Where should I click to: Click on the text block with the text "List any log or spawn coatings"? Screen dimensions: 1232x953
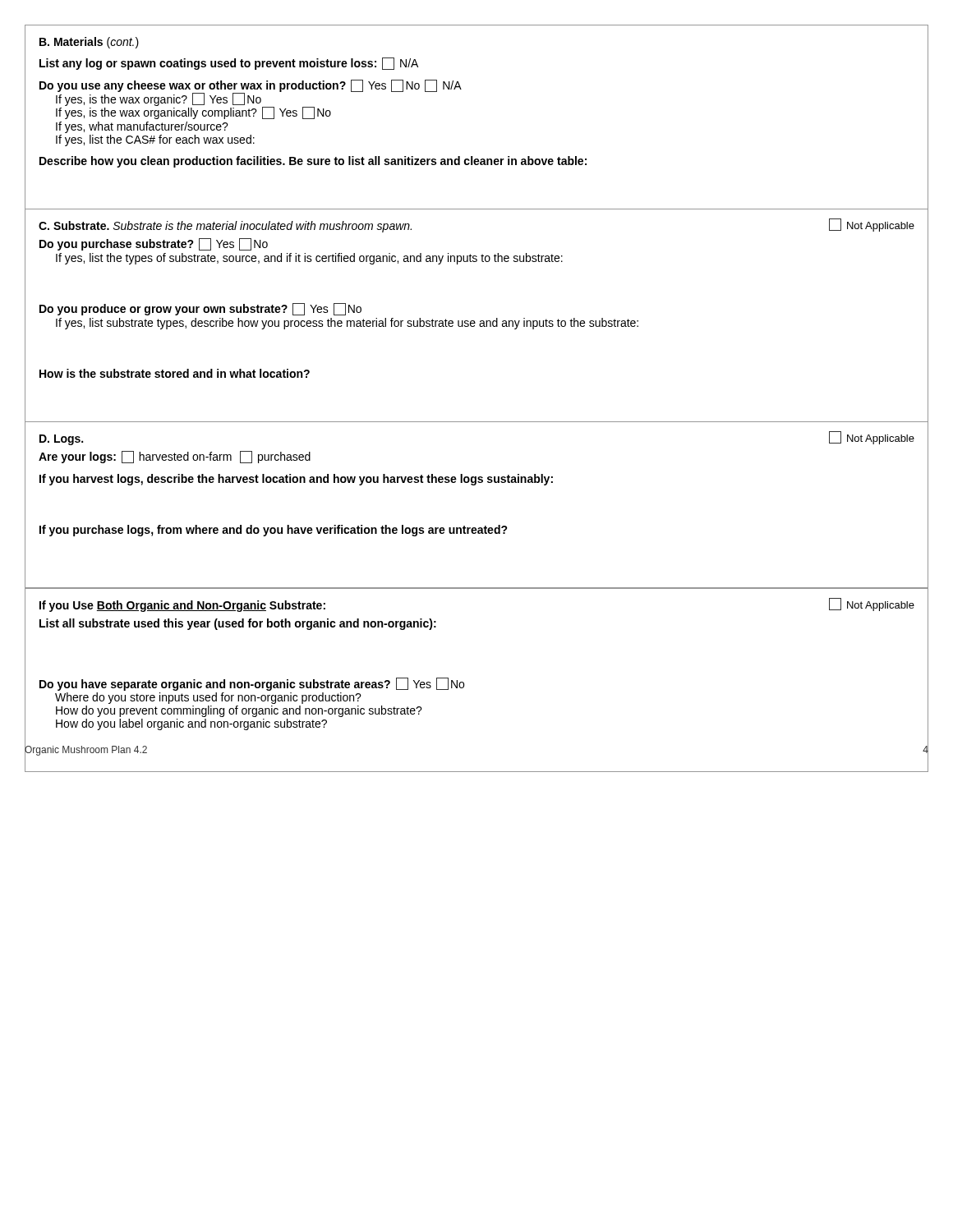click(x=229, y=63)
